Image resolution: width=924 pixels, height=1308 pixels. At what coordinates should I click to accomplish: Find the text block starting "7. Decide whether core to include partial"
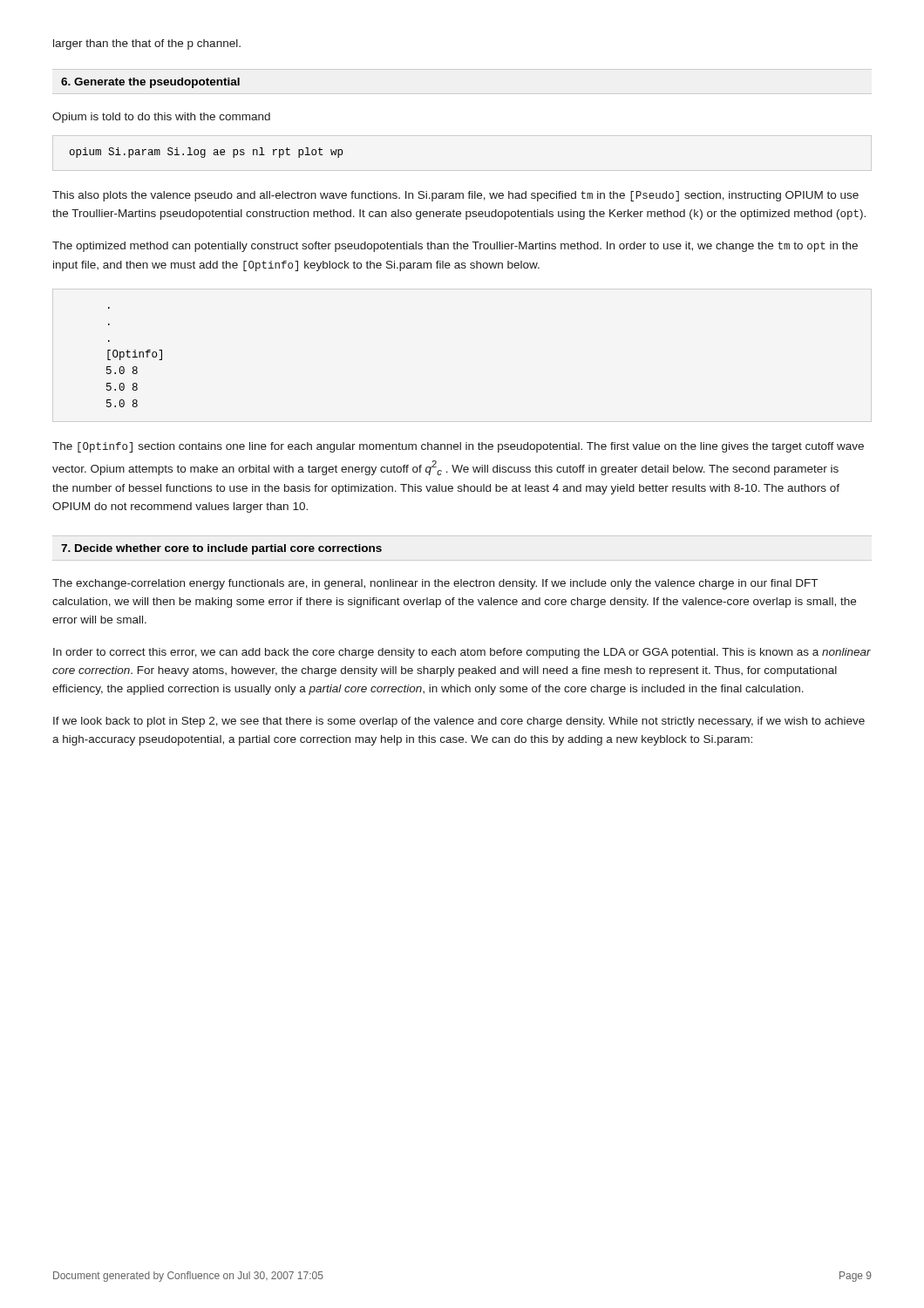click(x=222, y=548)
